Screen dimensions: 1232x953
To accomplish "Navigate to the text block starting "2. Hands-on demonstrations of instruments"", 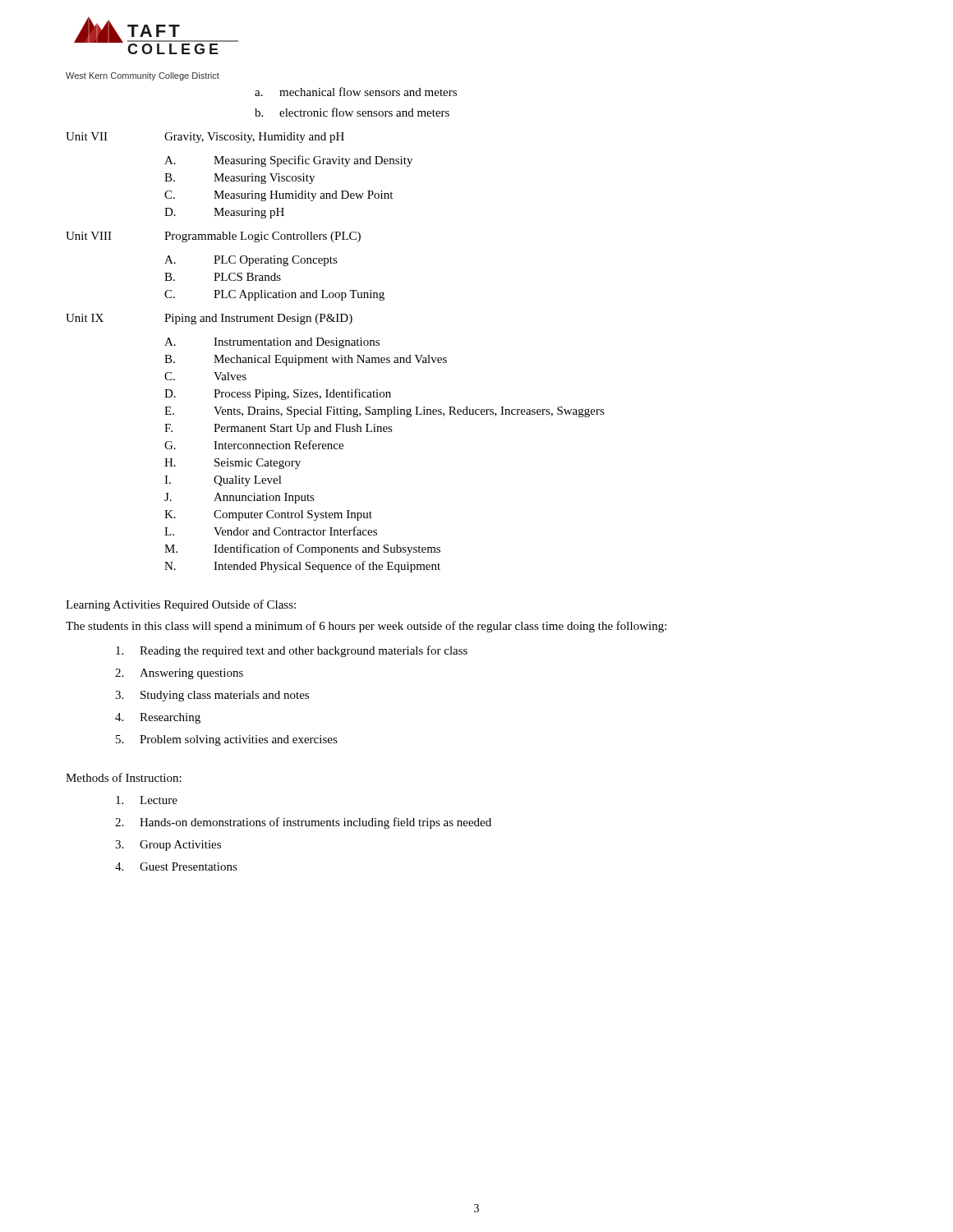I will (x=501, y=822).
